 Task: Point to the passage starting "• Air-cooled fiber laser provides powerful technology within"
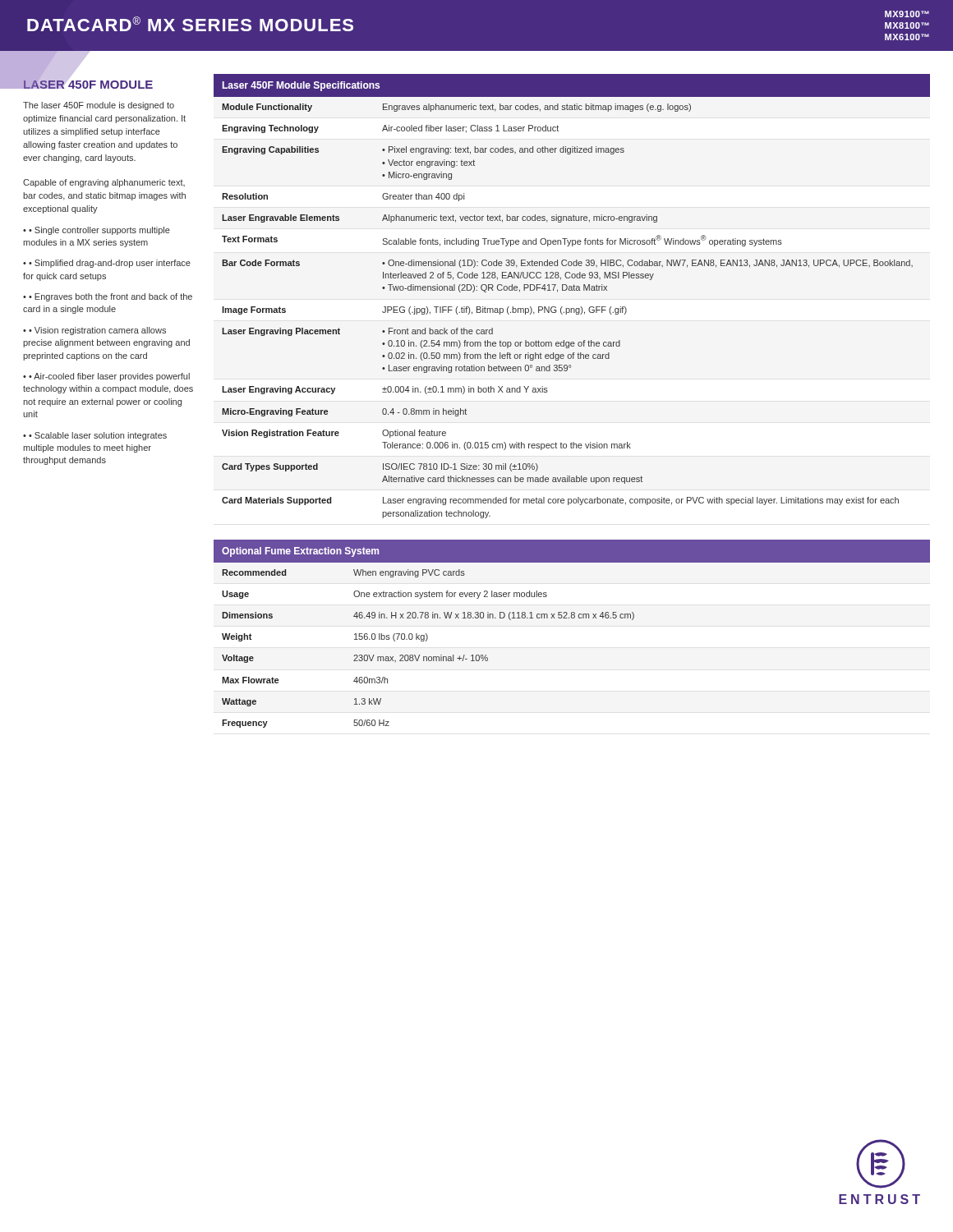pos(108,395)
